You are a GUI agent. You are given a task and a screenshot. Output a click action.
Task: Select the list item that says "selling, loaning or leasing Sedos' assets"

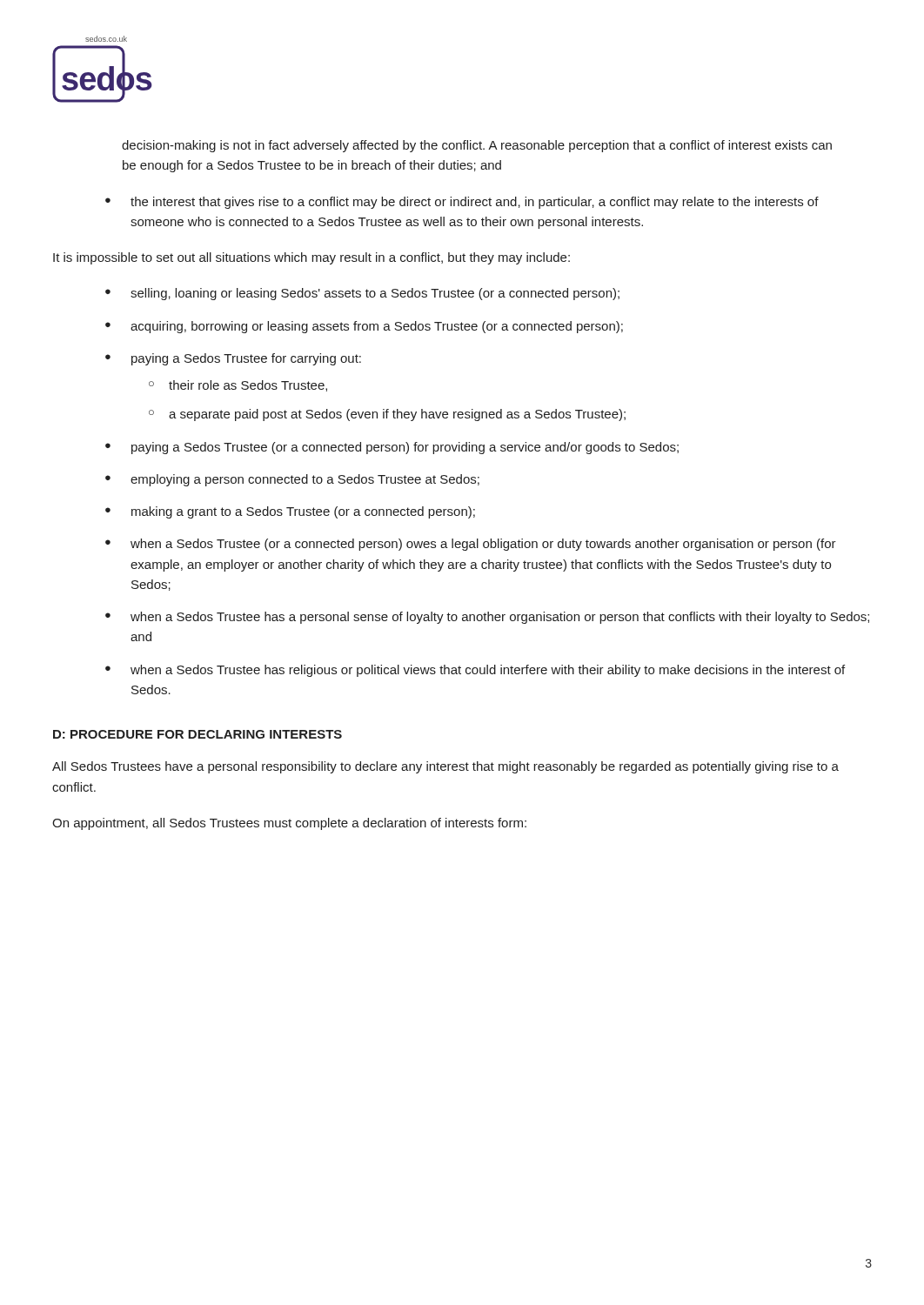(376, 293)
